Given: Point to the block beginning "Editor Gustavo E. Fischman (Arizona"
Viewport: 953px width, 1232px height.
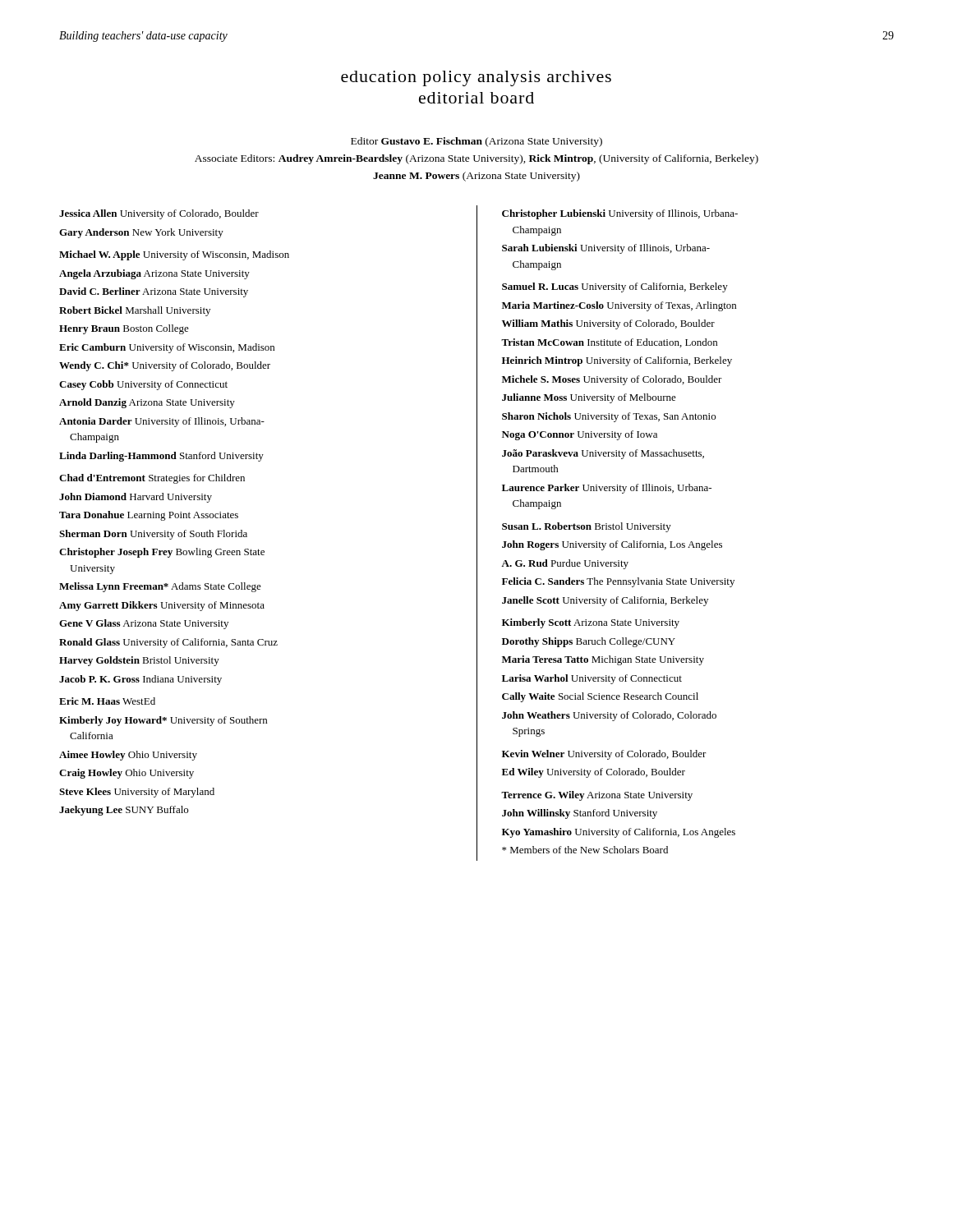Looking at the screenshot, I should coord(476,158).
